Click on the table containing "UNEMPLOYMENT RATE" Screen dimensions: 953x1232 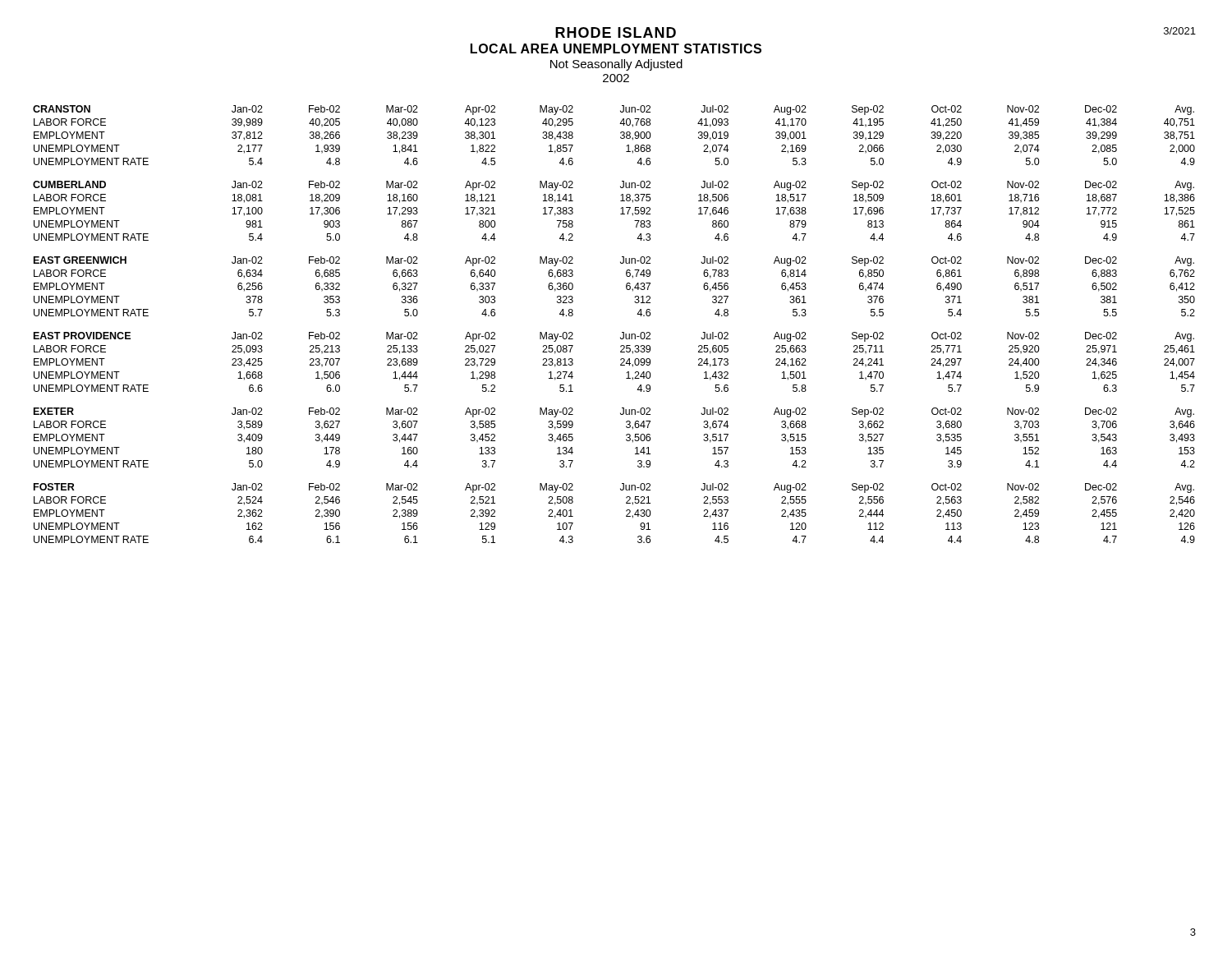coord(616,325)
